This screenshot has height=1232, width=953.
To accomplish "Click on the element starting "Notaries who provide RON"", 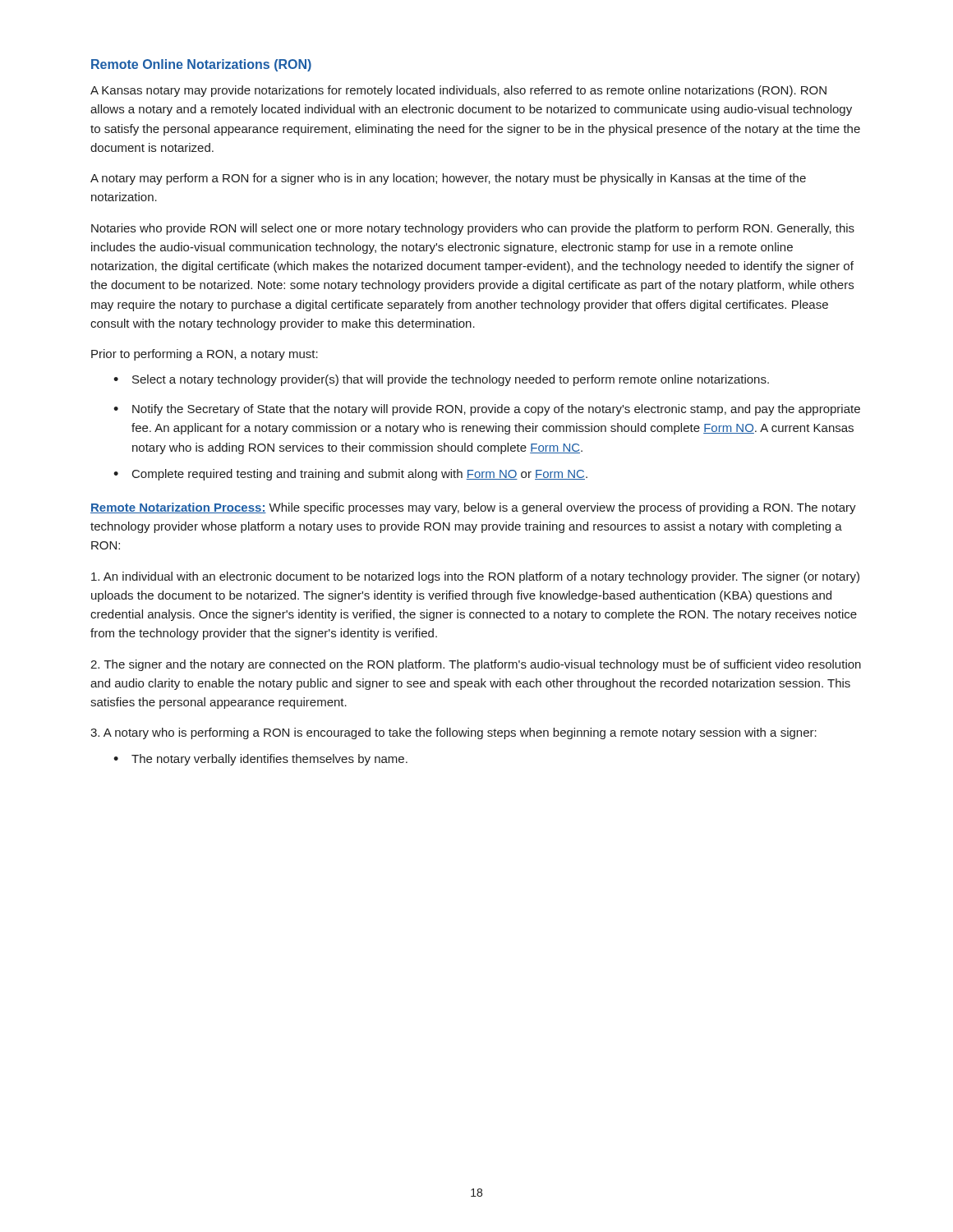I will point(472,275).
